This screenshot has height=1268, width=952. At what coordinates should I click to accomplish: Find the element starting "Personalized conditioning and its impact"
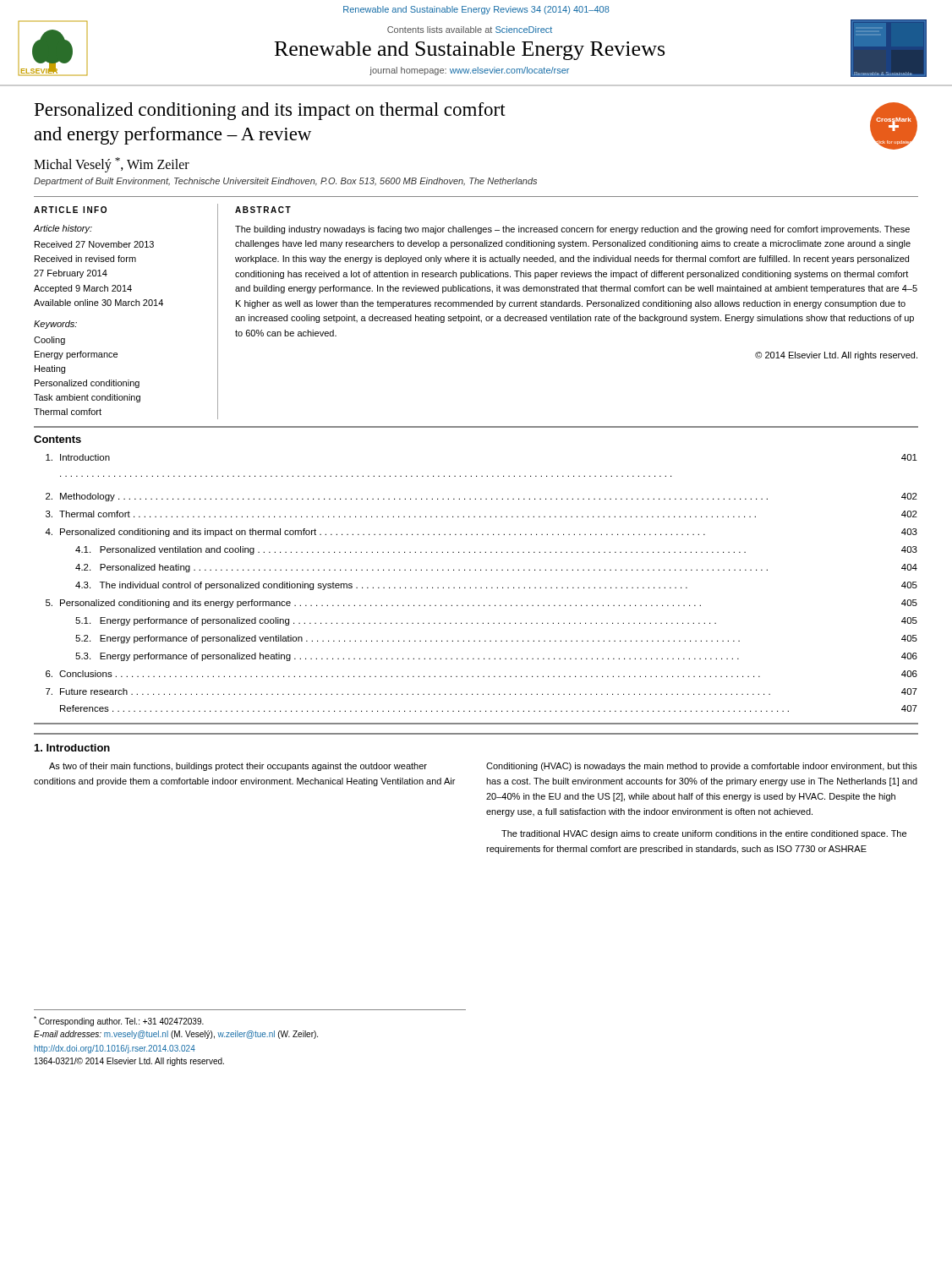tap(270, 122)
